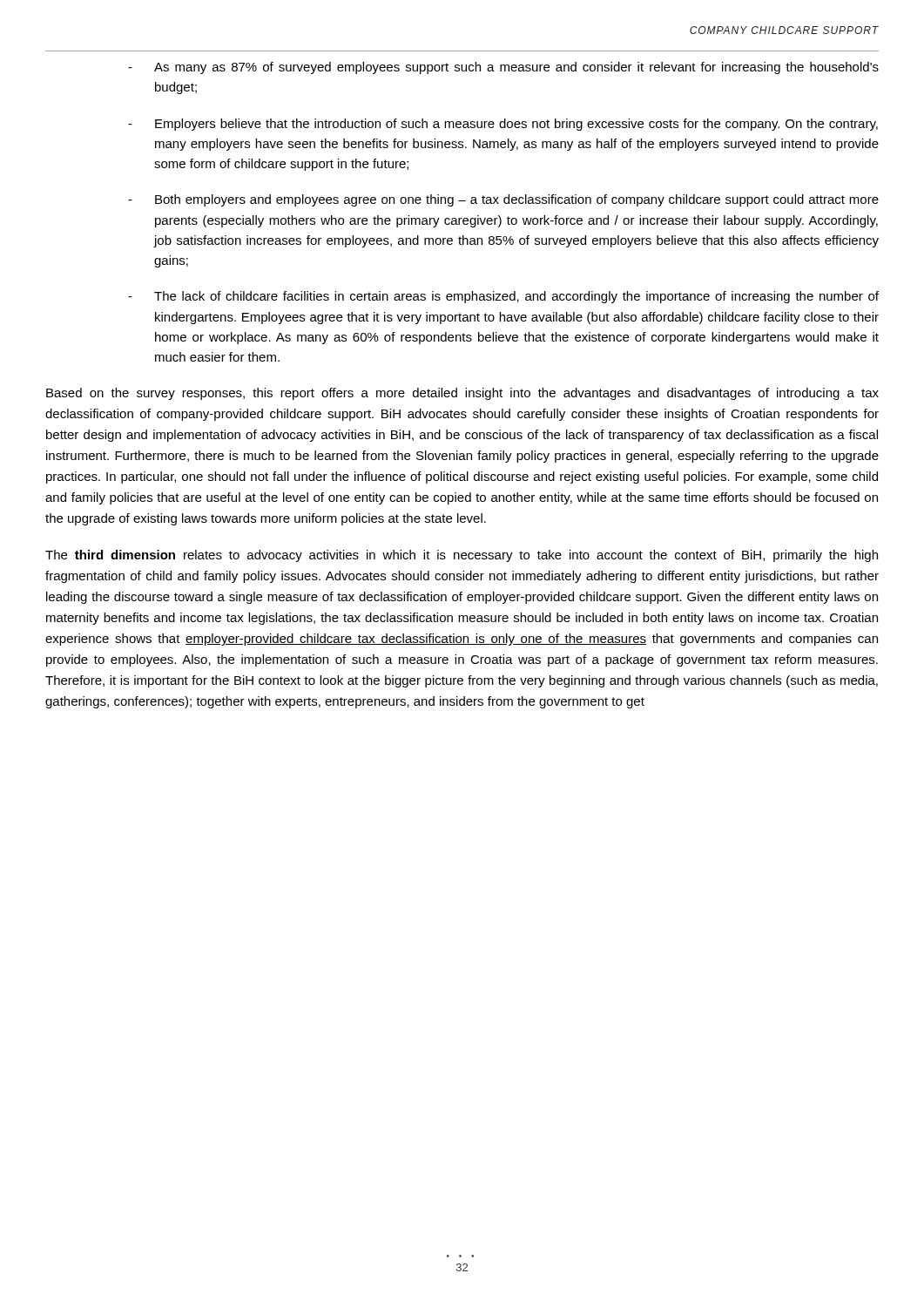This screenshot has height=1307, width=924.
Task: Find the block on this page that starts "- Both employers and employees agree"
Action: [503, 230]
